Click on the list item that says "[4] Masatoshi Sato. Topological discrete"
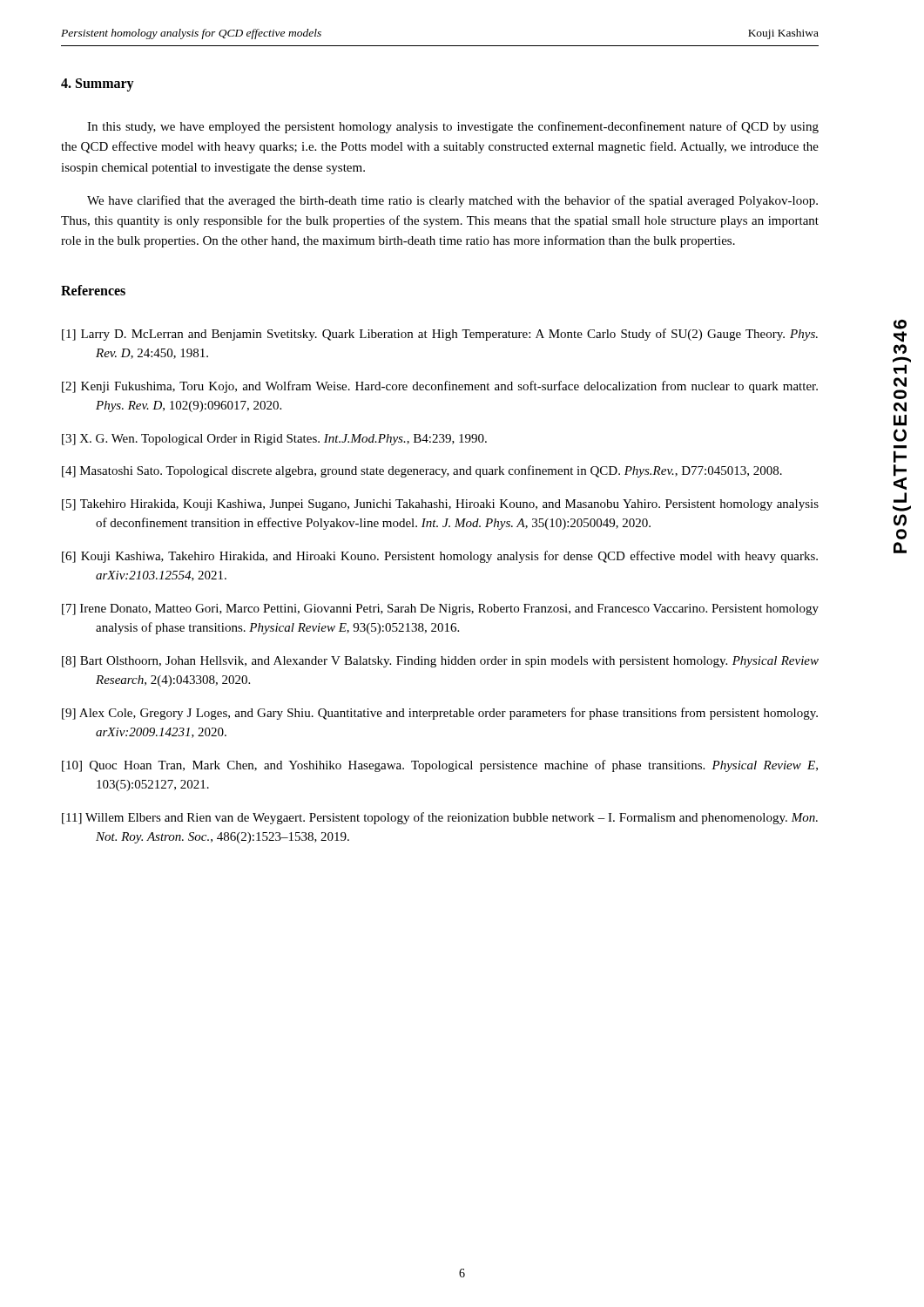Screen dimensions: 1307x924 (440, 471)
